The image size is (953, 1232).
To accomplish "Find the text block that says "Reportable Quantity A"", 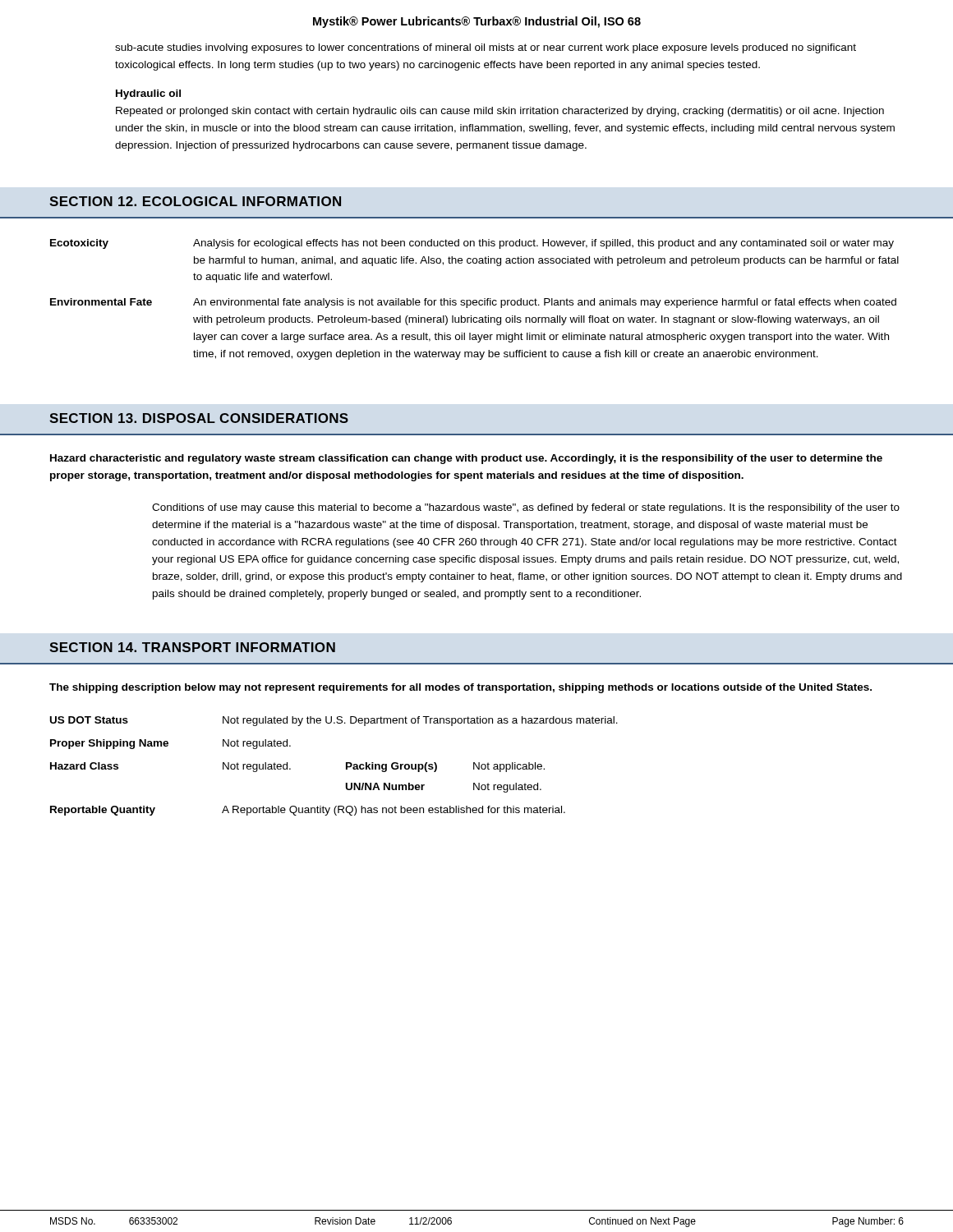I will pyautogui.click(x=476, y=809).
